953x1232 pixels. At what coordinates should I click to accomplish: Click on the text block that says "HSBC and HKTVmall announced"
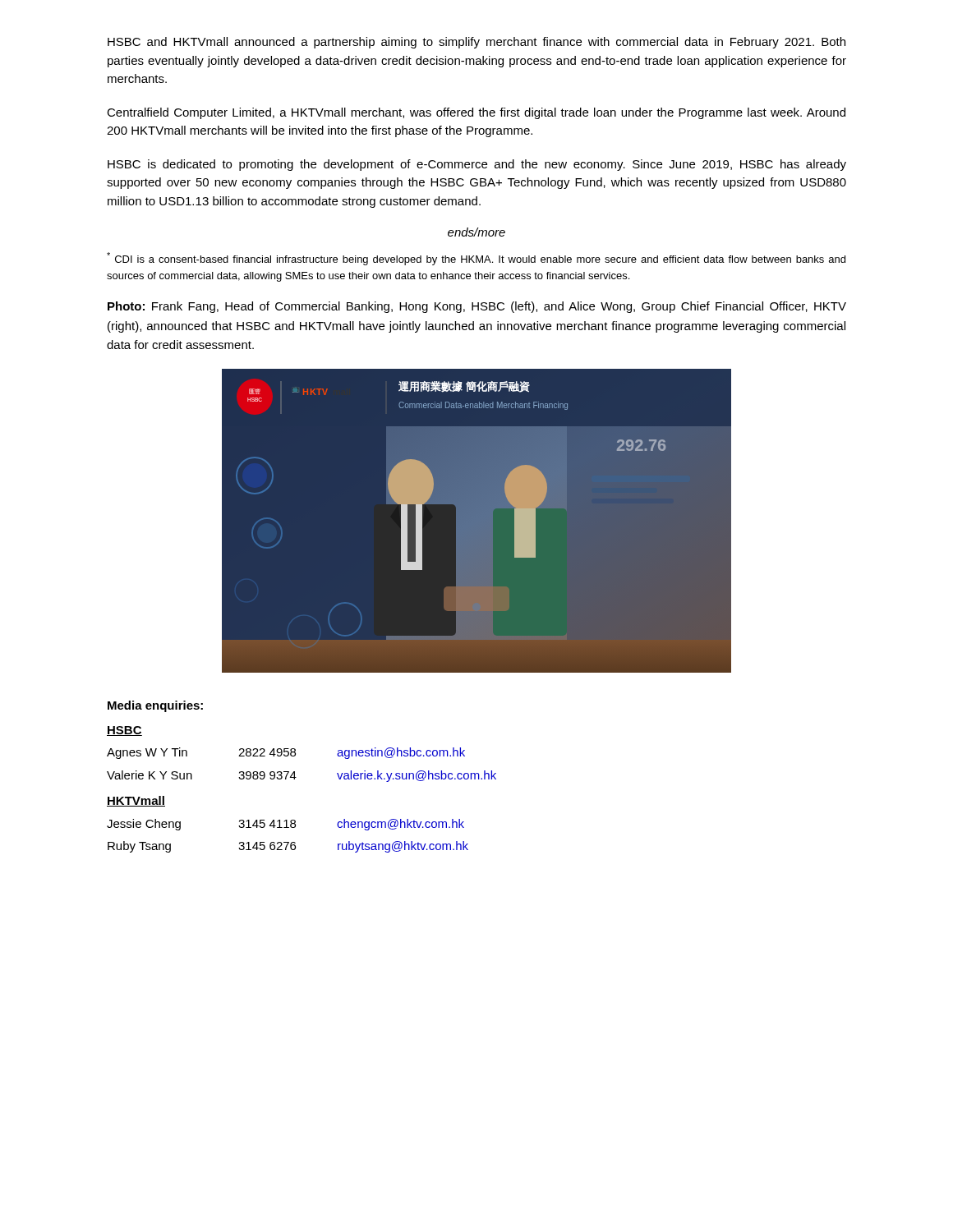(476, 60)
